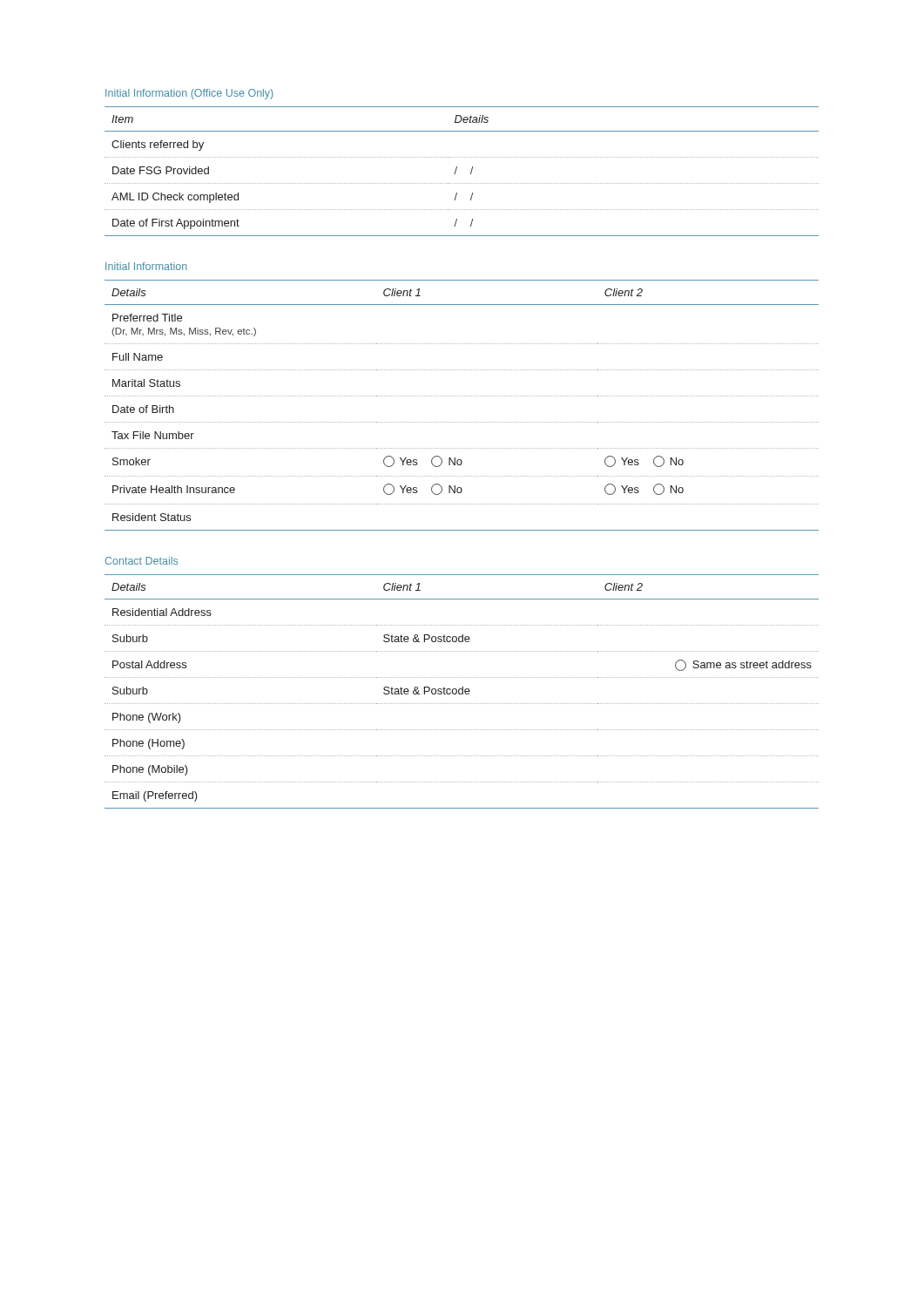The width and height of the screenshot is (924, 1307).
Task: Click where it says "Contact Details"
Action: [x=462, y=563]
